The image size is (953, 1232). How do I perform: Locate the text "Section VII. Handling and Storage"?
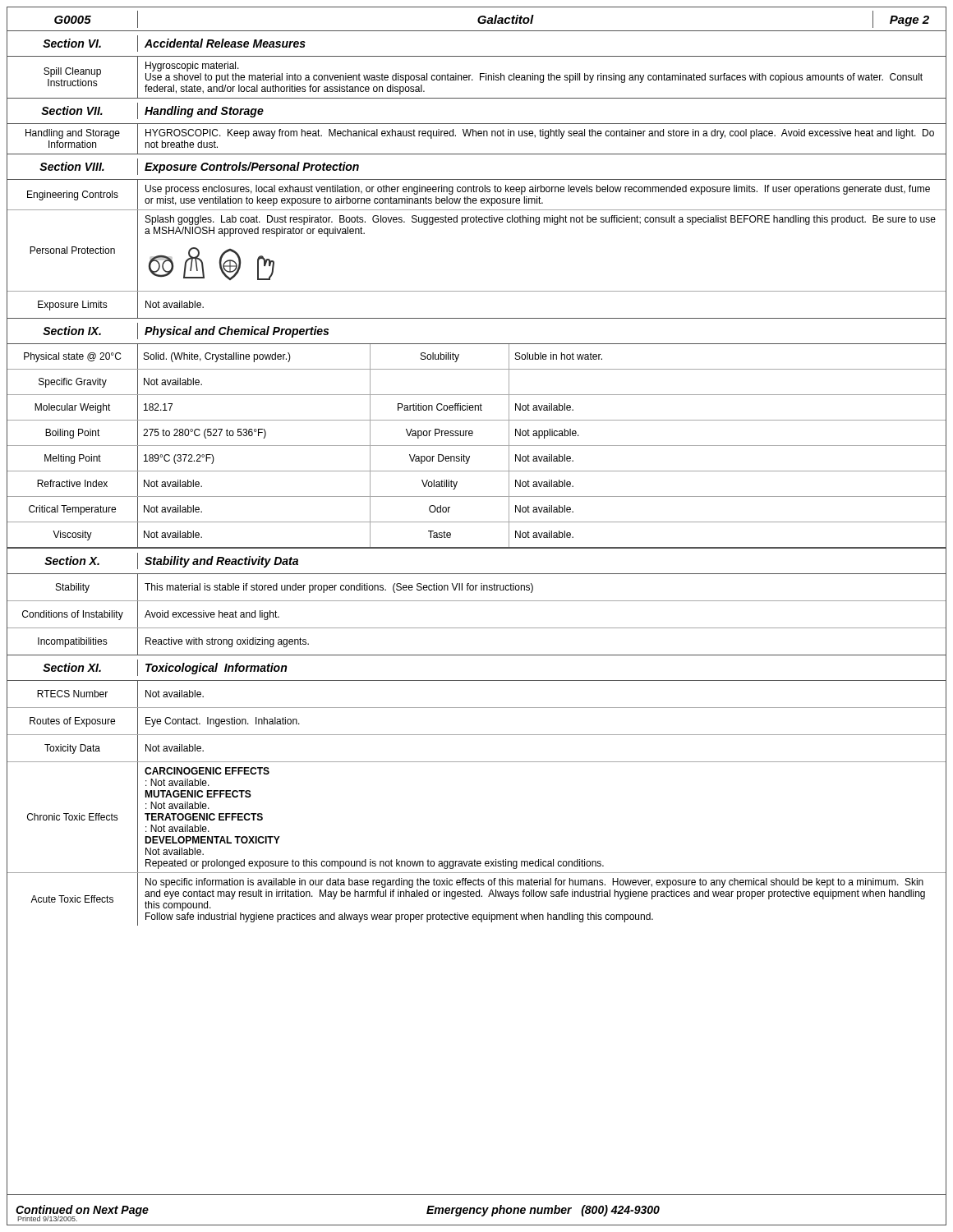(152, 111)
